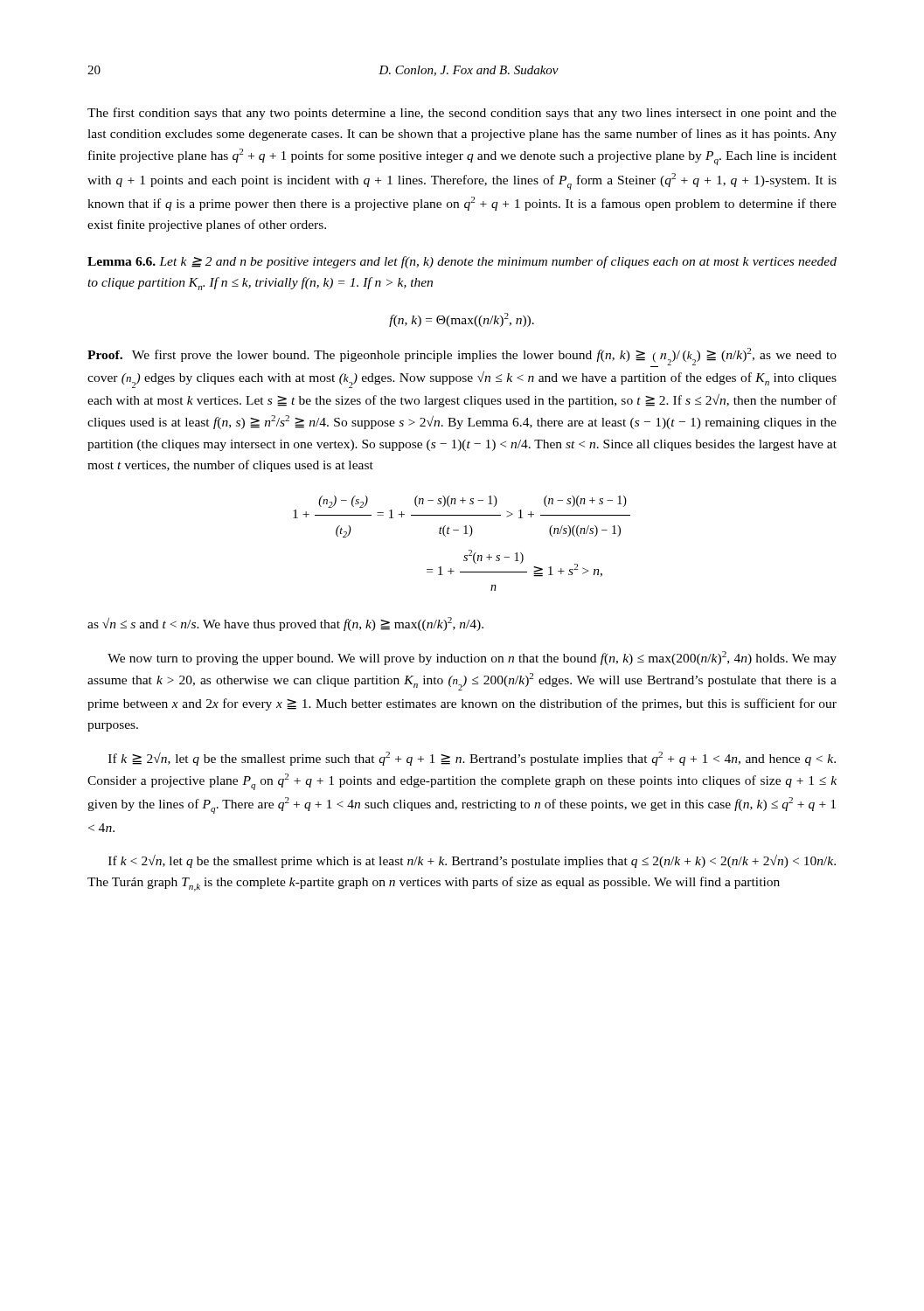This screenshot has width=924, height=1311.
Task: Point to the region starting "The first condition says that any two"
Action: coord(462,169)
